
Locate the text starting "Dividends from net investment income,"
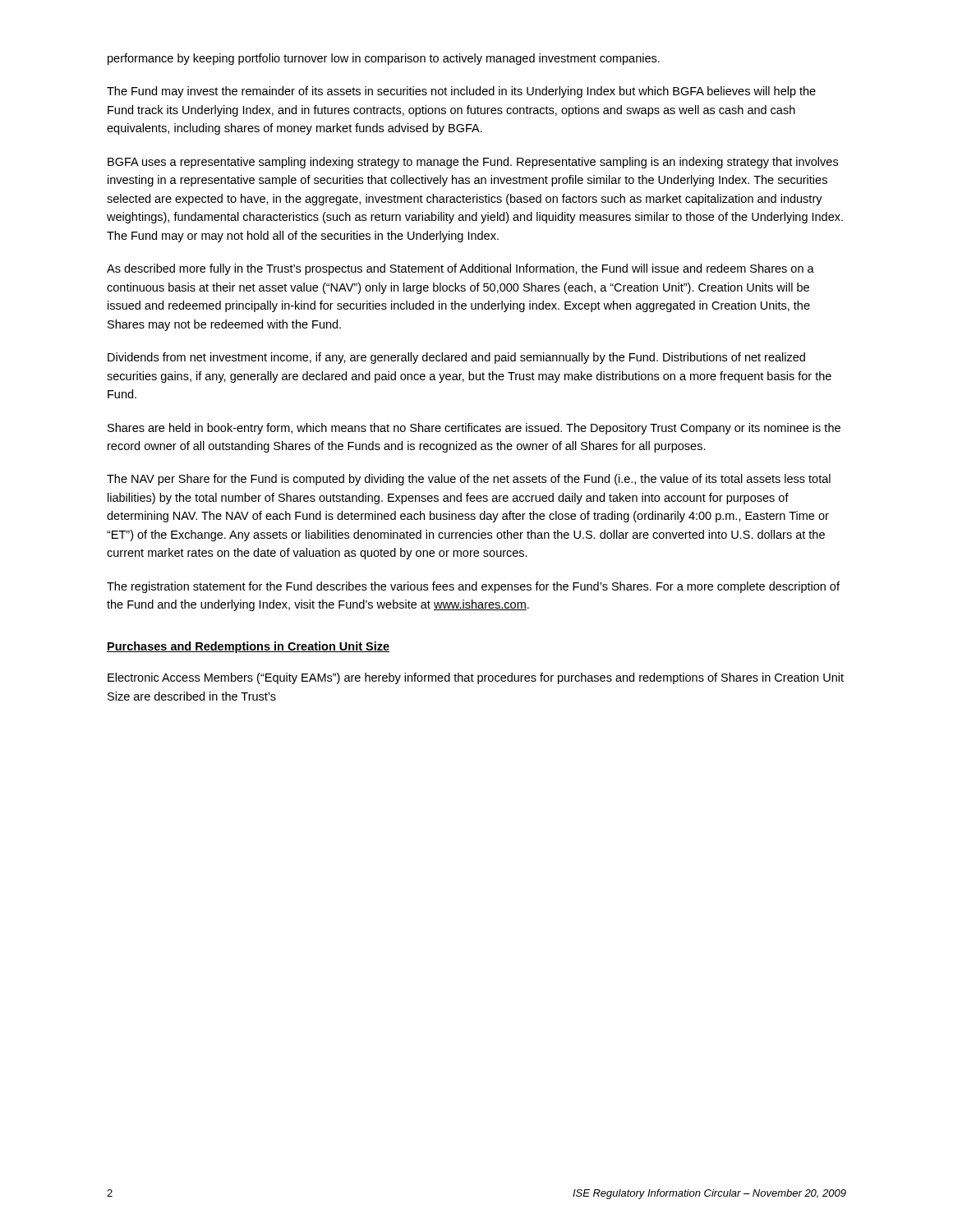pyautogui.click(x=469, y=376)
